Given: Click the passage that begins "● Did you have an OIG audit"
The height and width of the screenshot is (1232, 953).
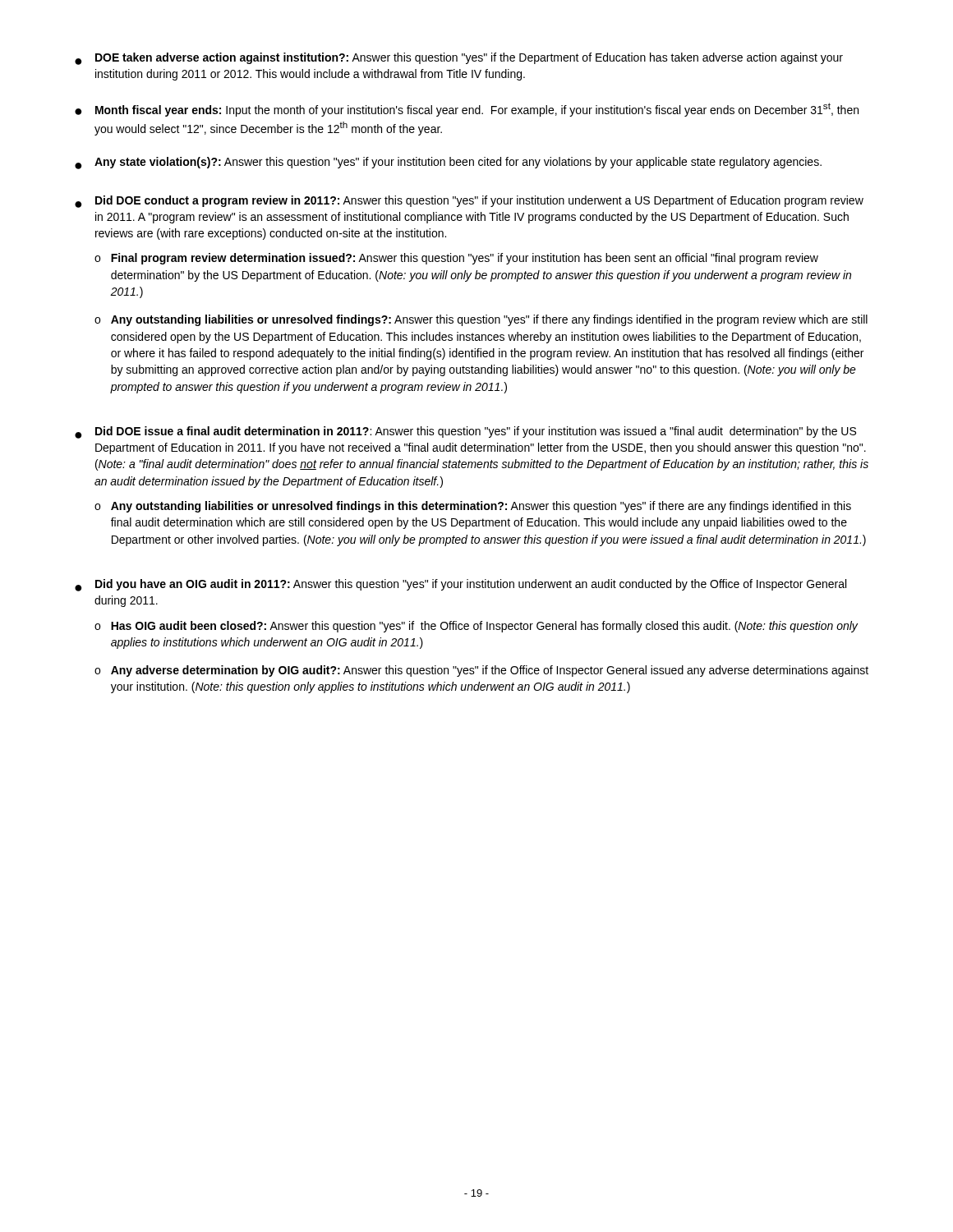Looking at the screenshot, I should (460, 585).
